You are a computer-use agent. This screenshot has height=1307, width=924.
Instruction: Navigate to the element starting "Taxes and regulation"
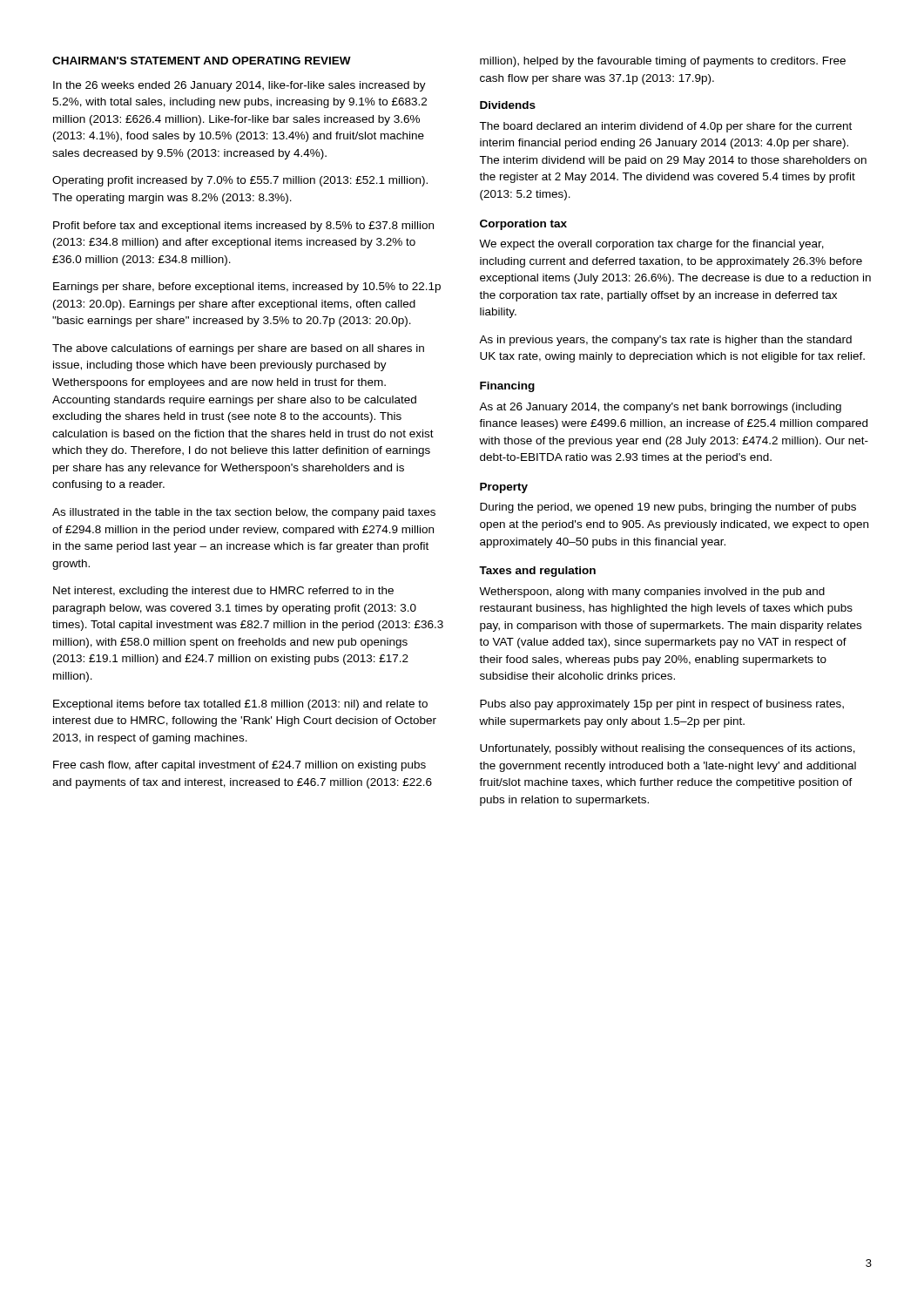538,570
